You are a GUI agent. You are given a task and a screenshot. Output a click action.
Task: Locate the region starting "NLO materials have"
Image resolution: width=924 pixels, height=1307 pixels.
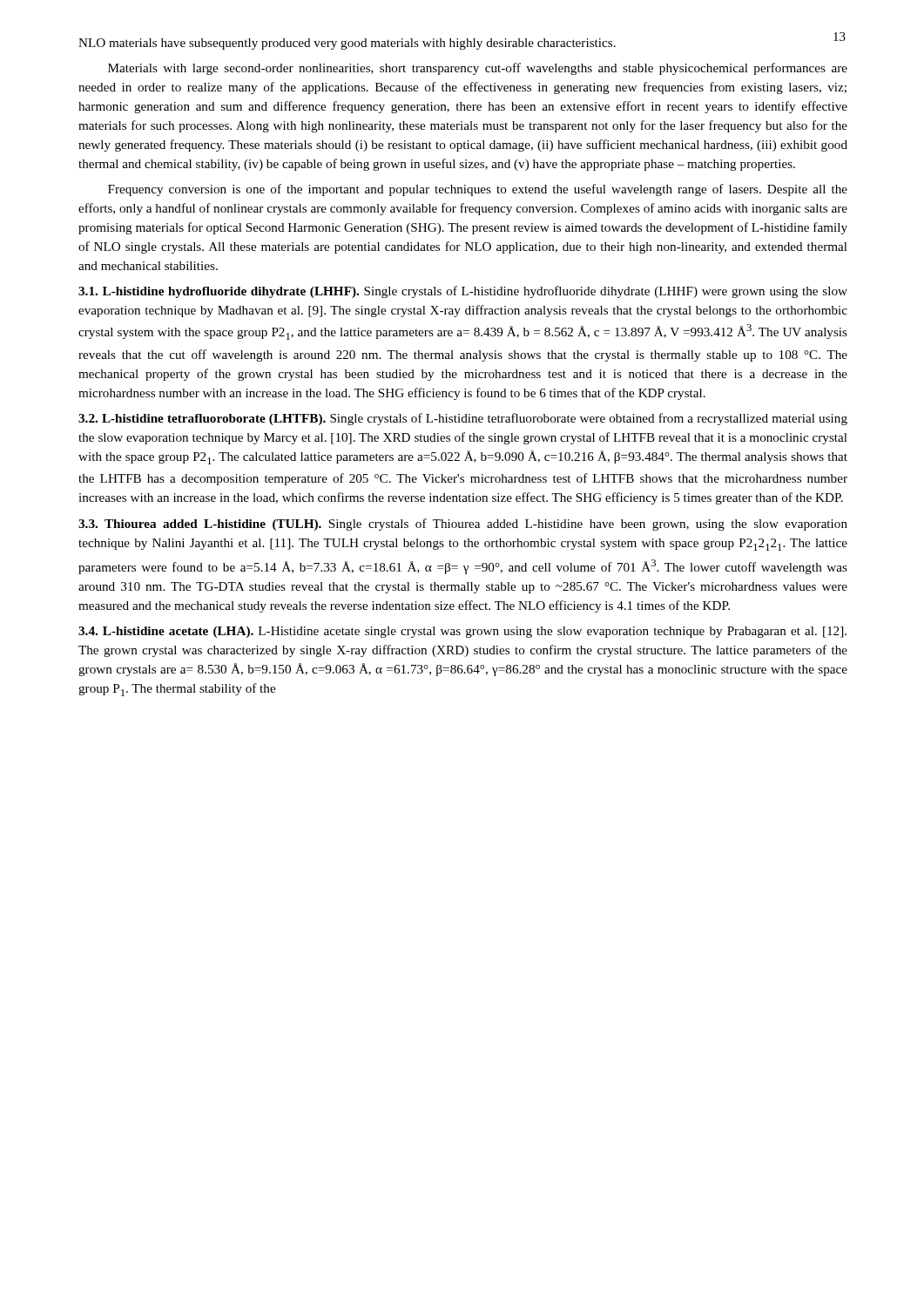pyautogui.click(x=347, y=42)
